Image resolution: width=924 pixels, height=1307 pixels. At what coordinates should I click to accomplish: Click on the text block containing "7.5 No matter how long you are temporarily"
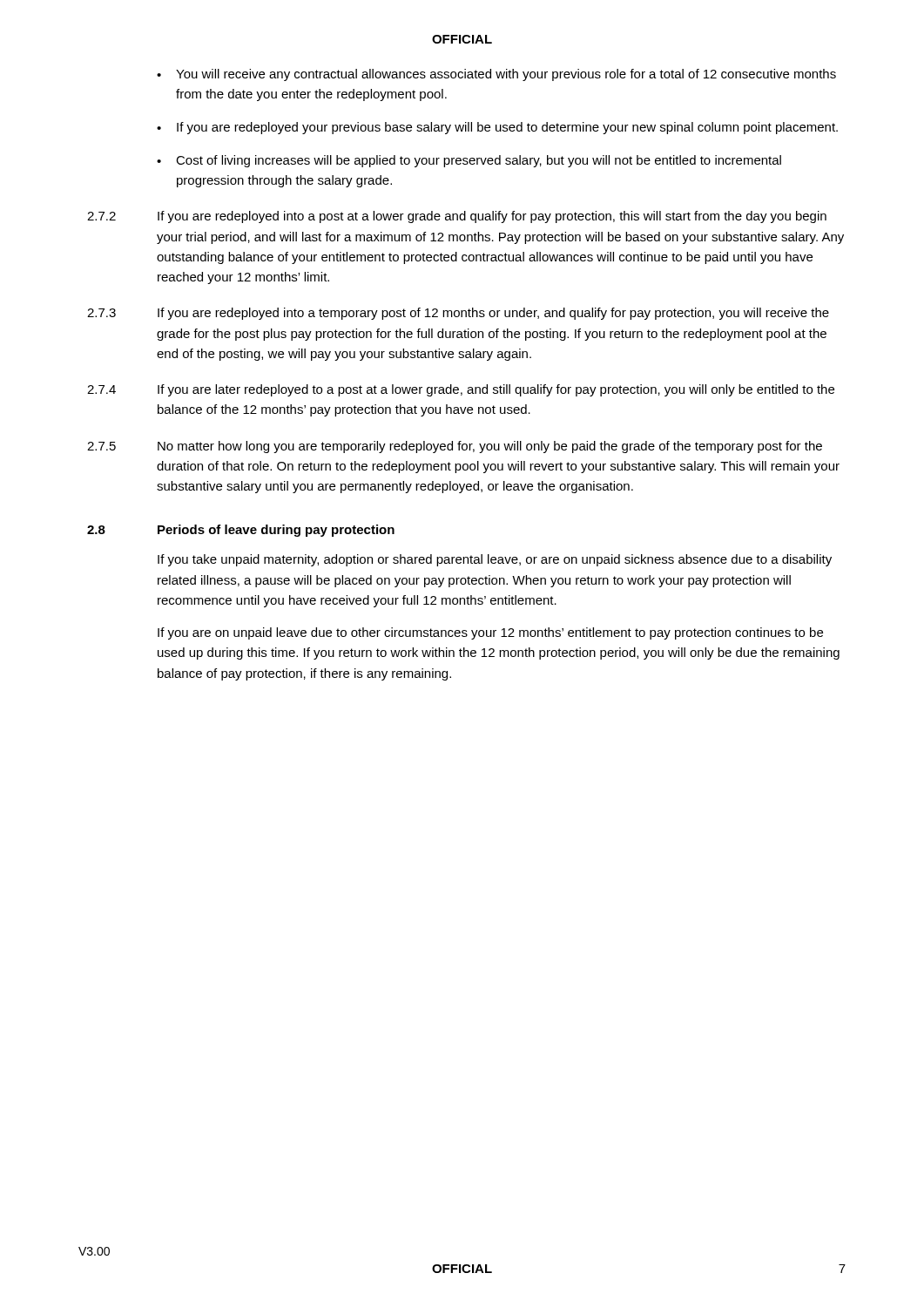click(x=466, y=466)
